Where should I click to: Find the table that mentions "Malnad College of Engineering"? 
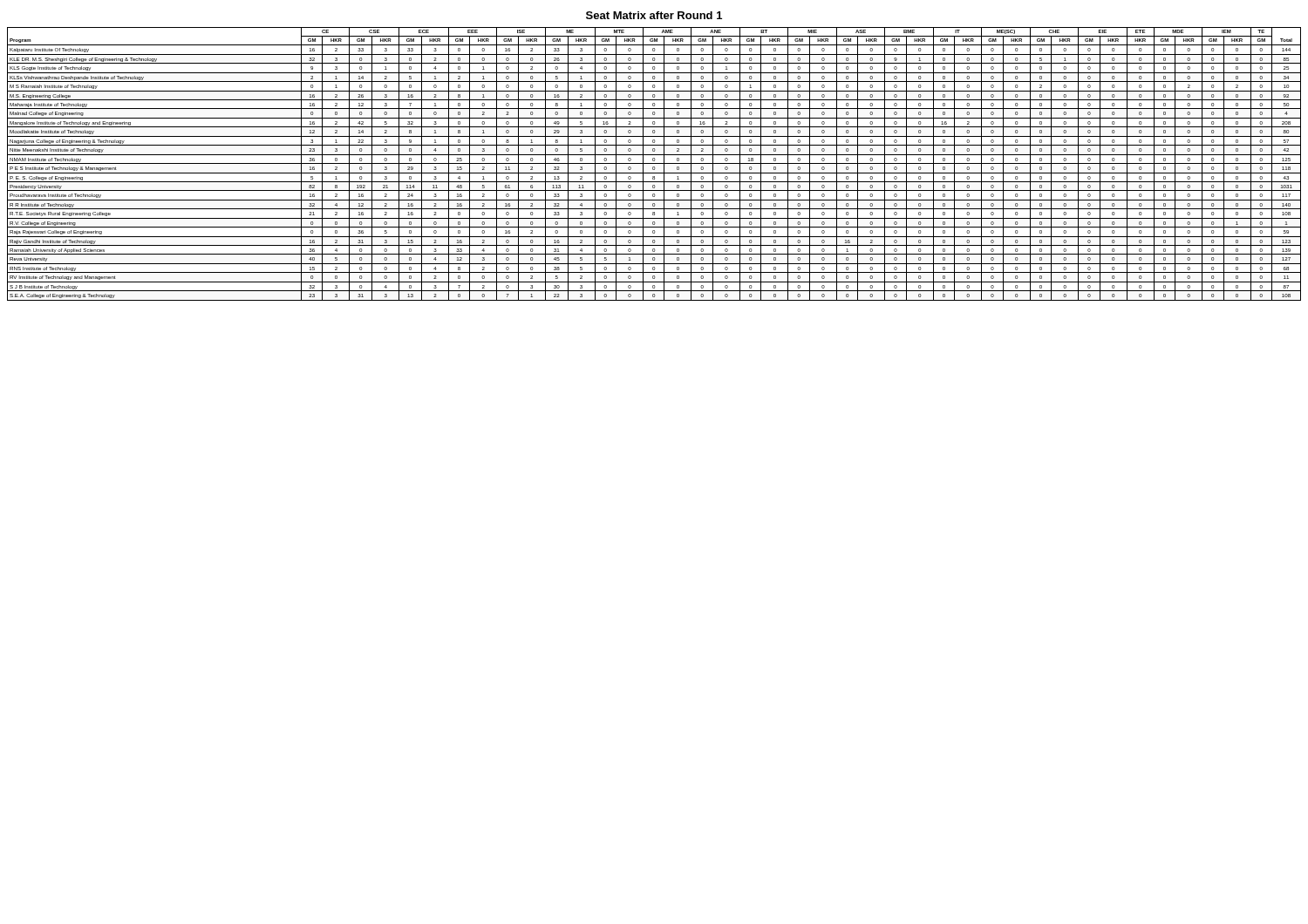(x=654, y=164)
